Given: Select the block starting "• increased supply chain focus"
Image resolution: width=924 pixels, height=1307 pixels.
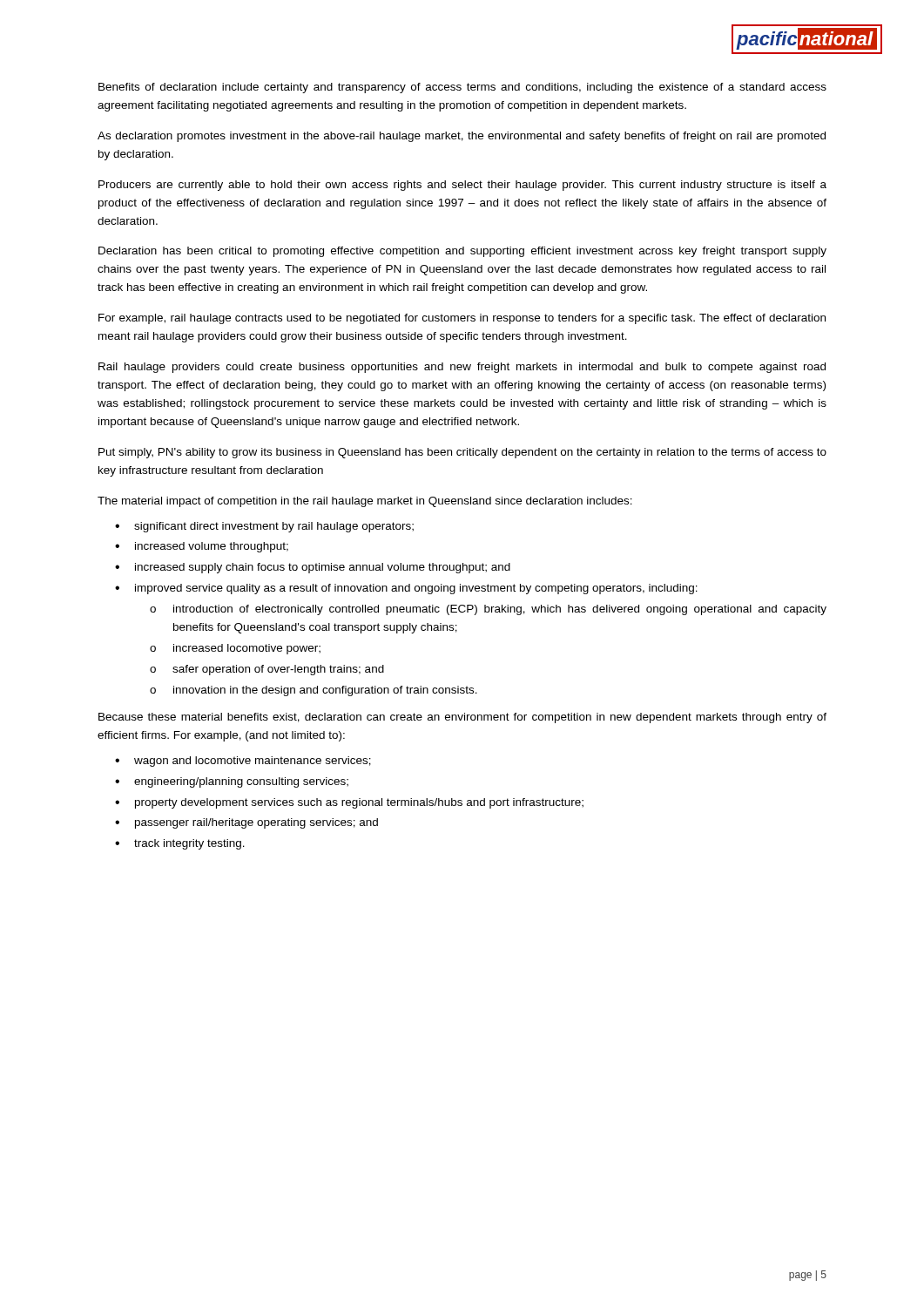Looking at the screenshot, I should pyautogui.click(x=471, y=568).
